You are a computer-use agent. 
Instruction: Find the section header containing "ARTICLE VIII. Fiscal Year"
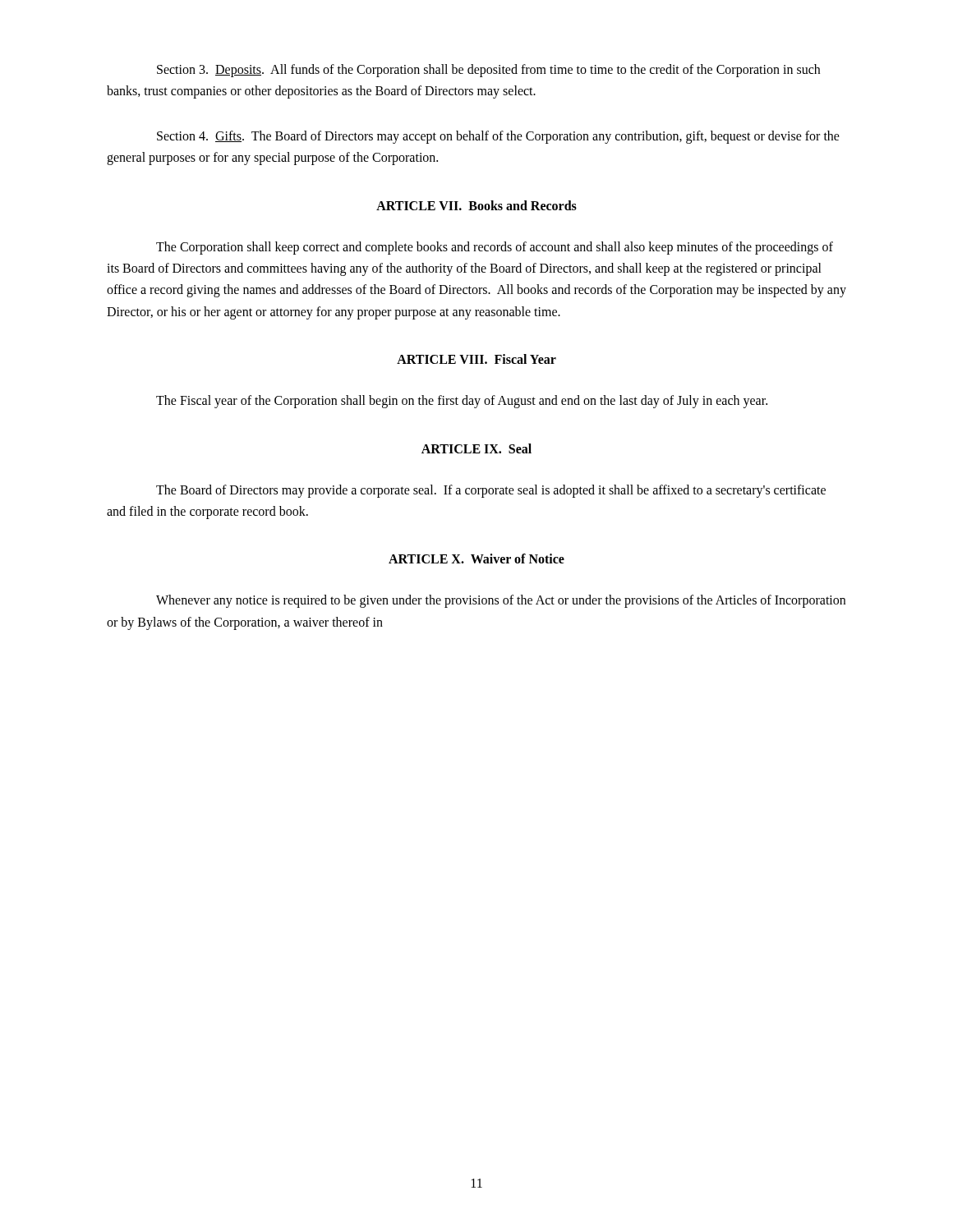pos(476,359)
